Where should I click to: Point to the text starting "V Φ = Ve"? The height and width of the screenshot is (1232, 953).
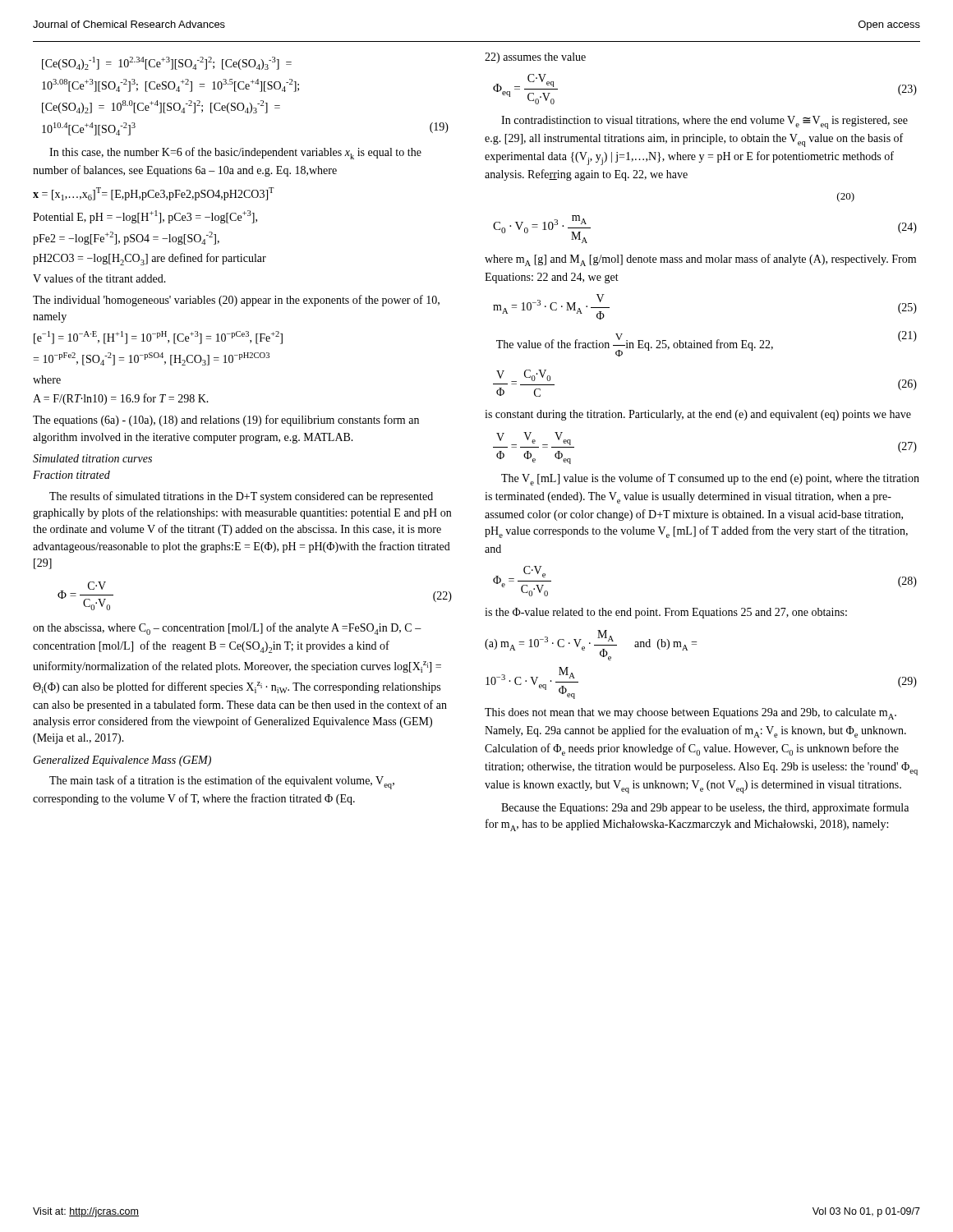coord(529,447)
